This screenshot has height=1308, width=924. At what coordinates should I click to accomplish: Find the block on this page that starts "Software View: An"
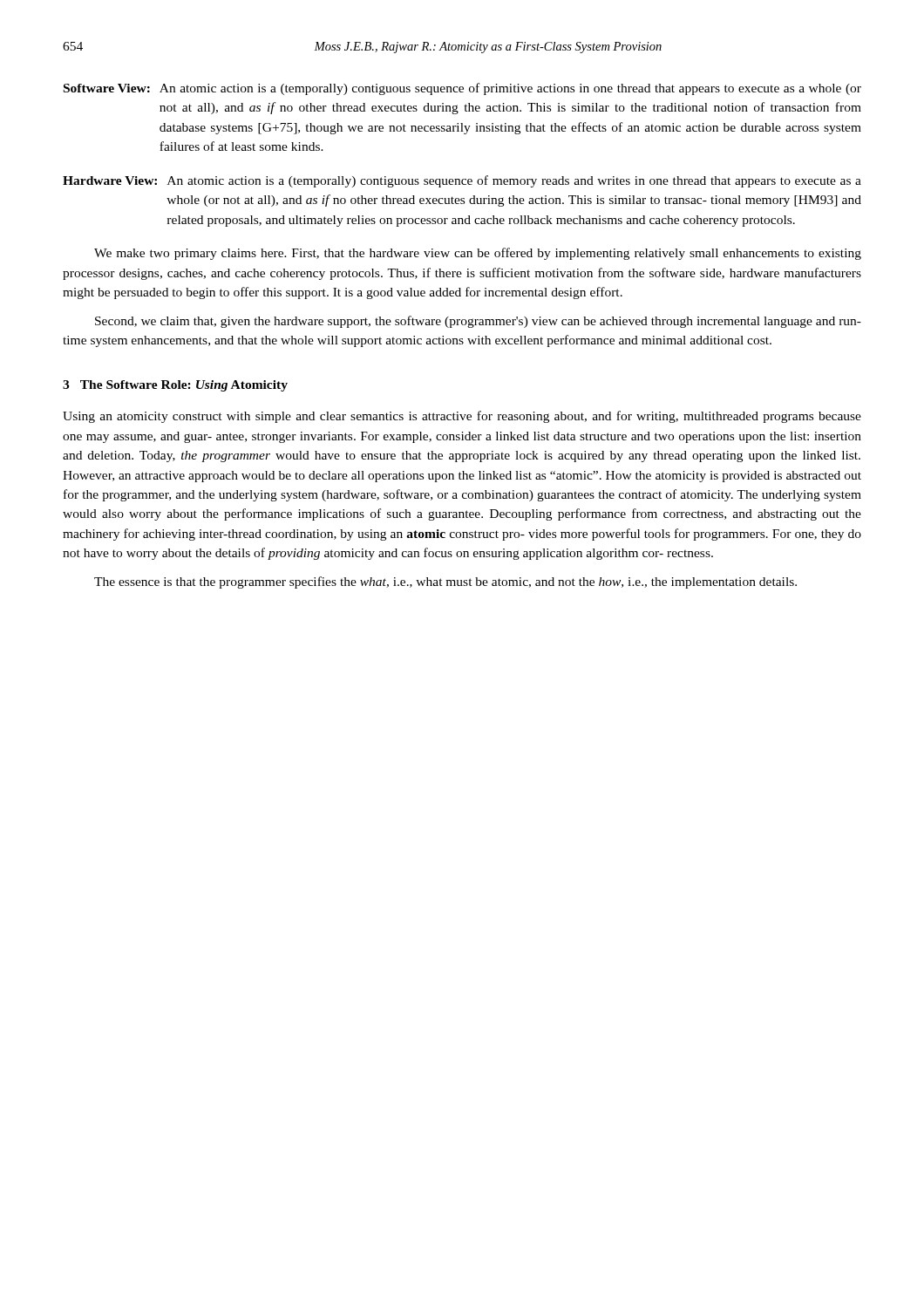click(462, 118)
